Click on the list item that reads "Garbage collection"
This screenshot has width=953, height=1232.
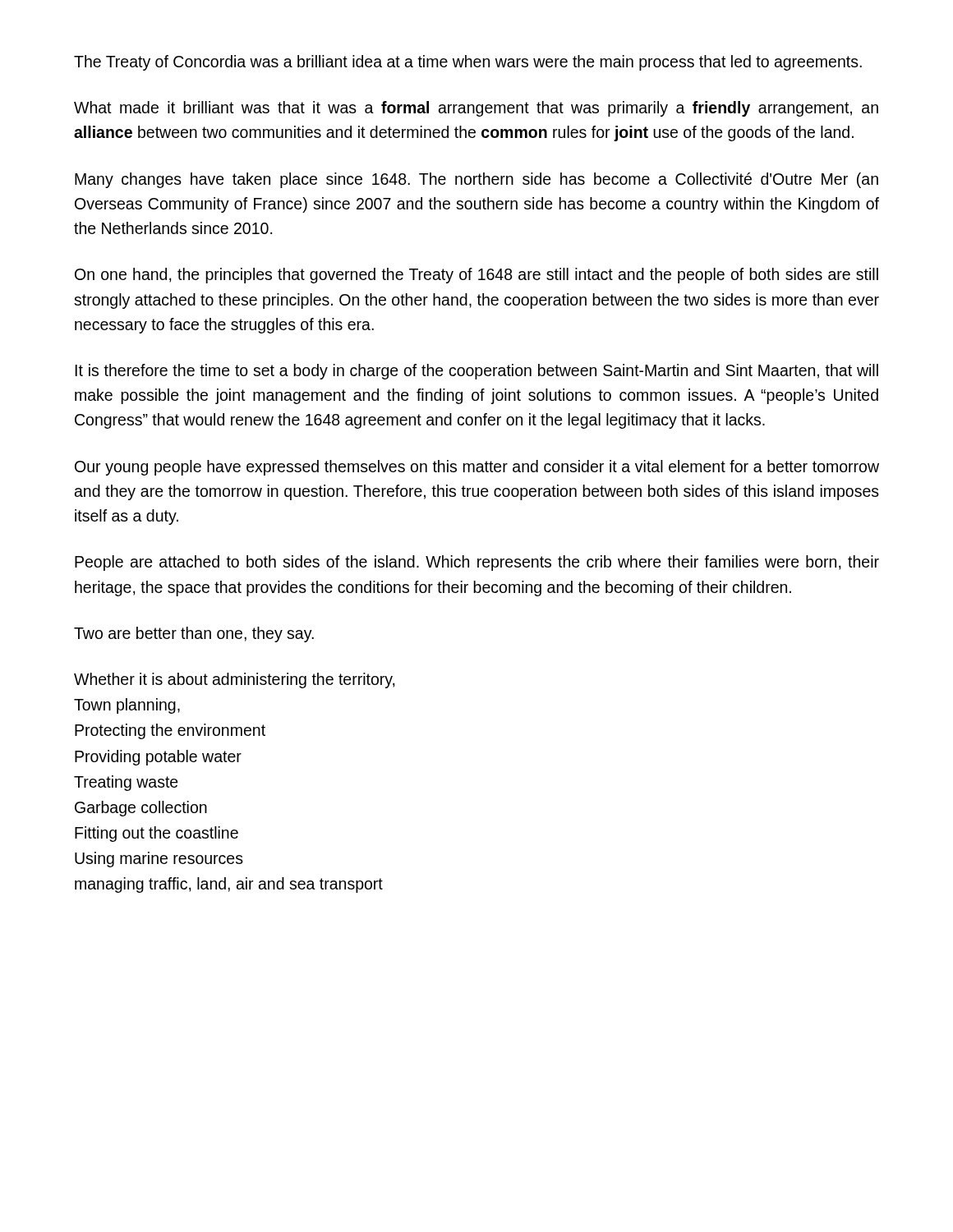point(141,807)
